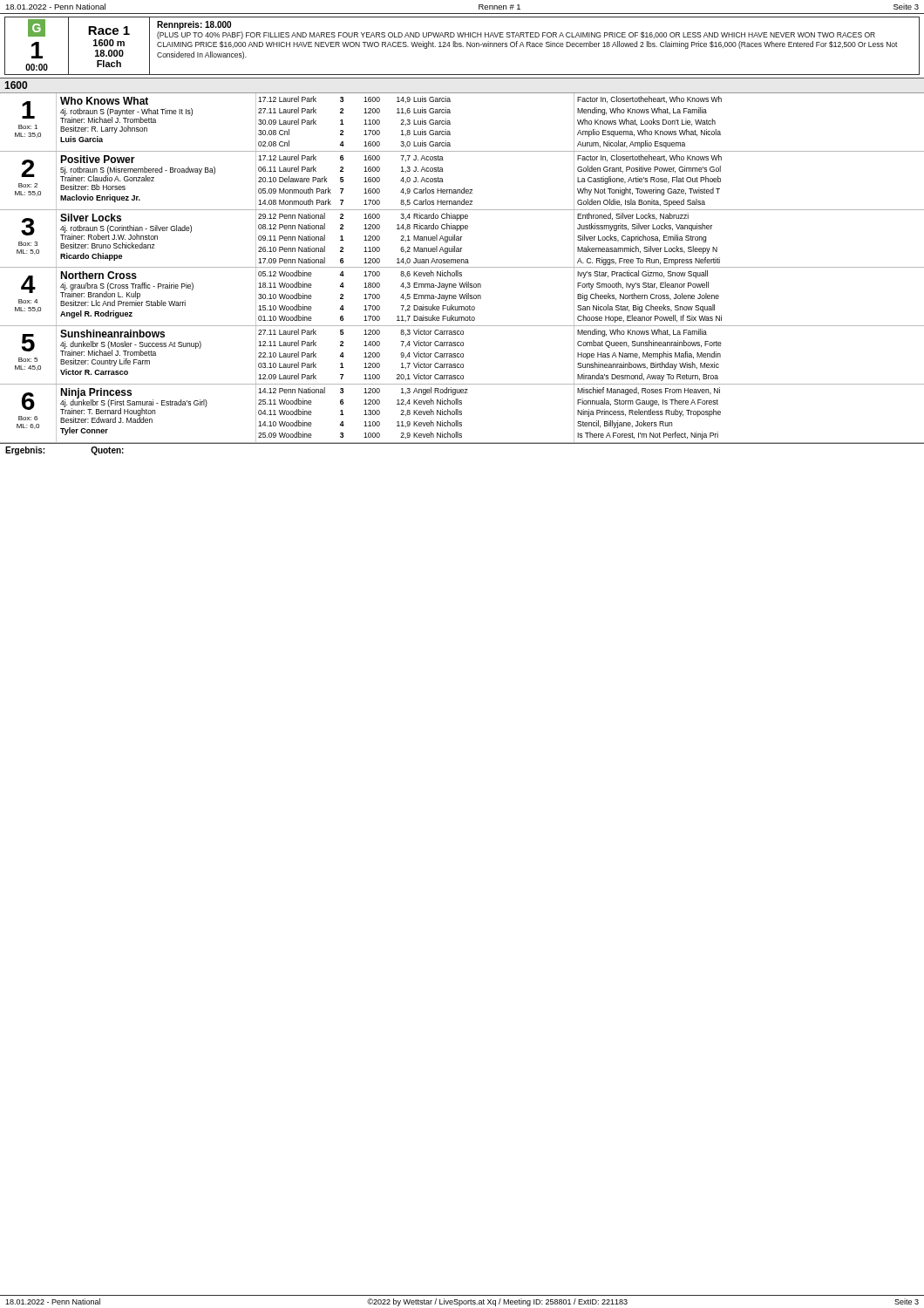Locate the text "Race 1"
Image resolution: width=924 pixels, height=1308 pixels.
pos(109,30)
